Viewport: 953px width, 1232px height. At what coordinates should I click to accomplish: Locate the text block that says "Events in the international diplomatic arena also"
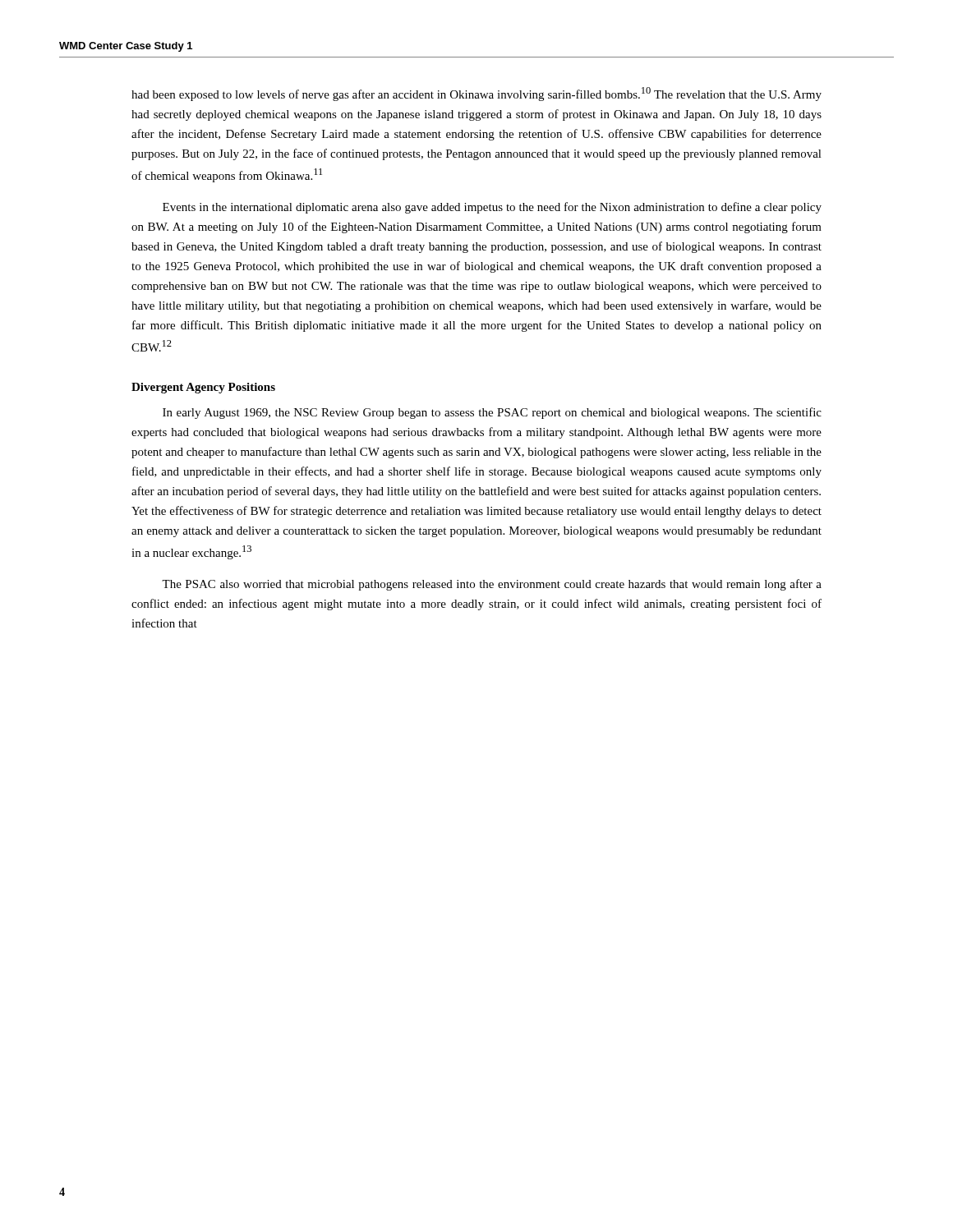(x=476, y=277)
